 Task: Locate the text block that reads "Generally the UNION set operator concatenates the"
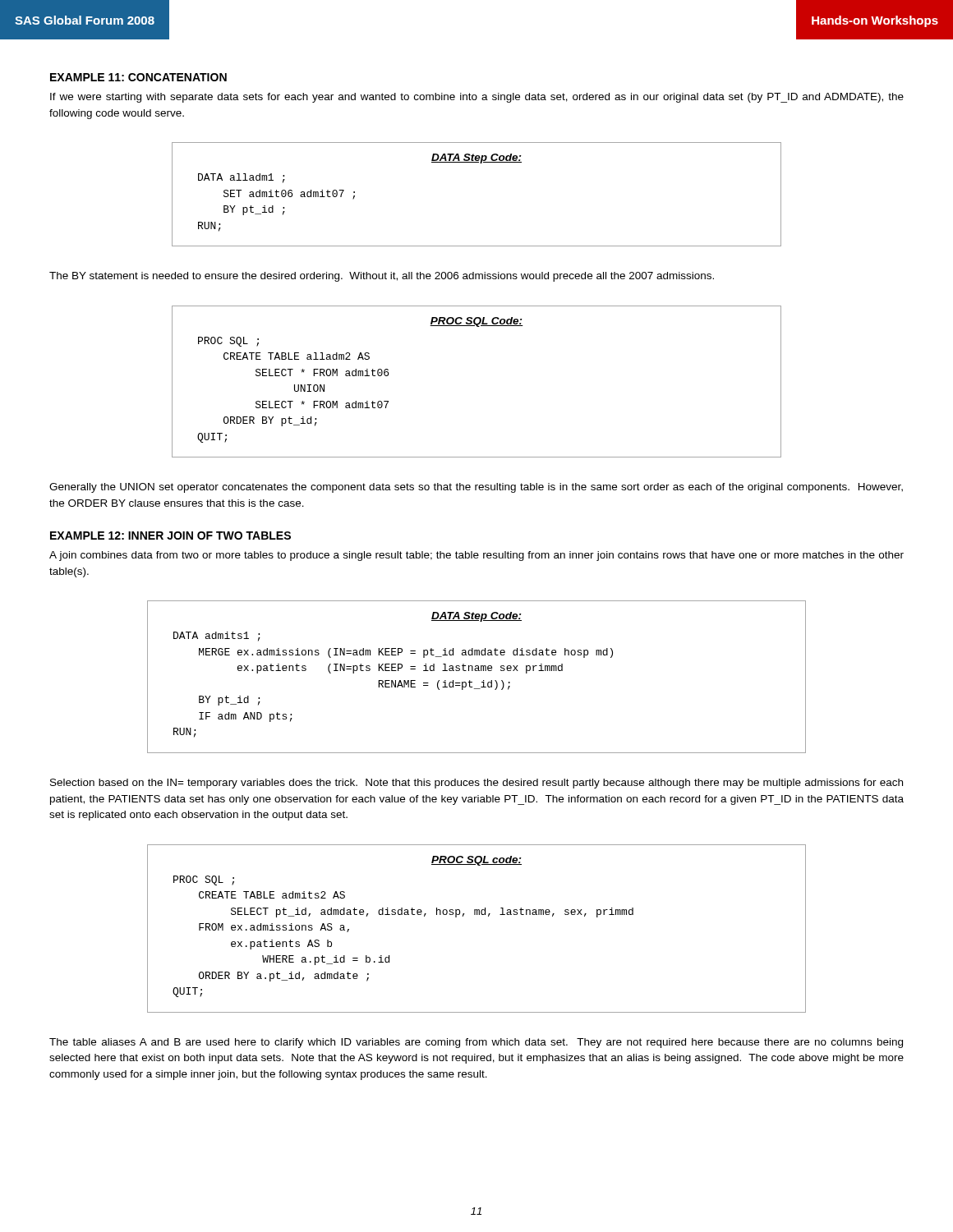pyautogui.click(x=476, y=495)
